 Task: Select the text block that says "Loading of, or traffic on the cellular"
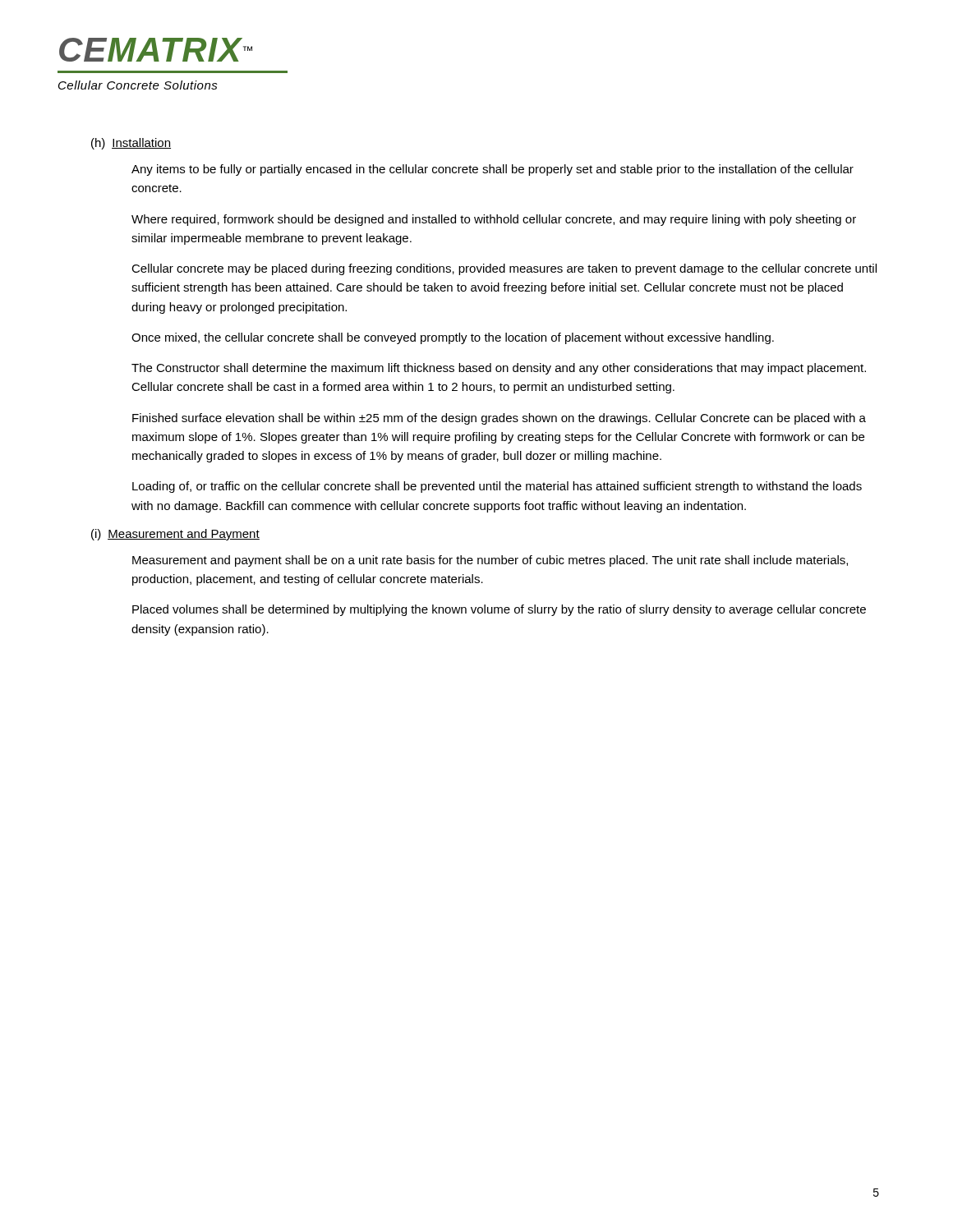pyautogui.click(x=497, y=496)
